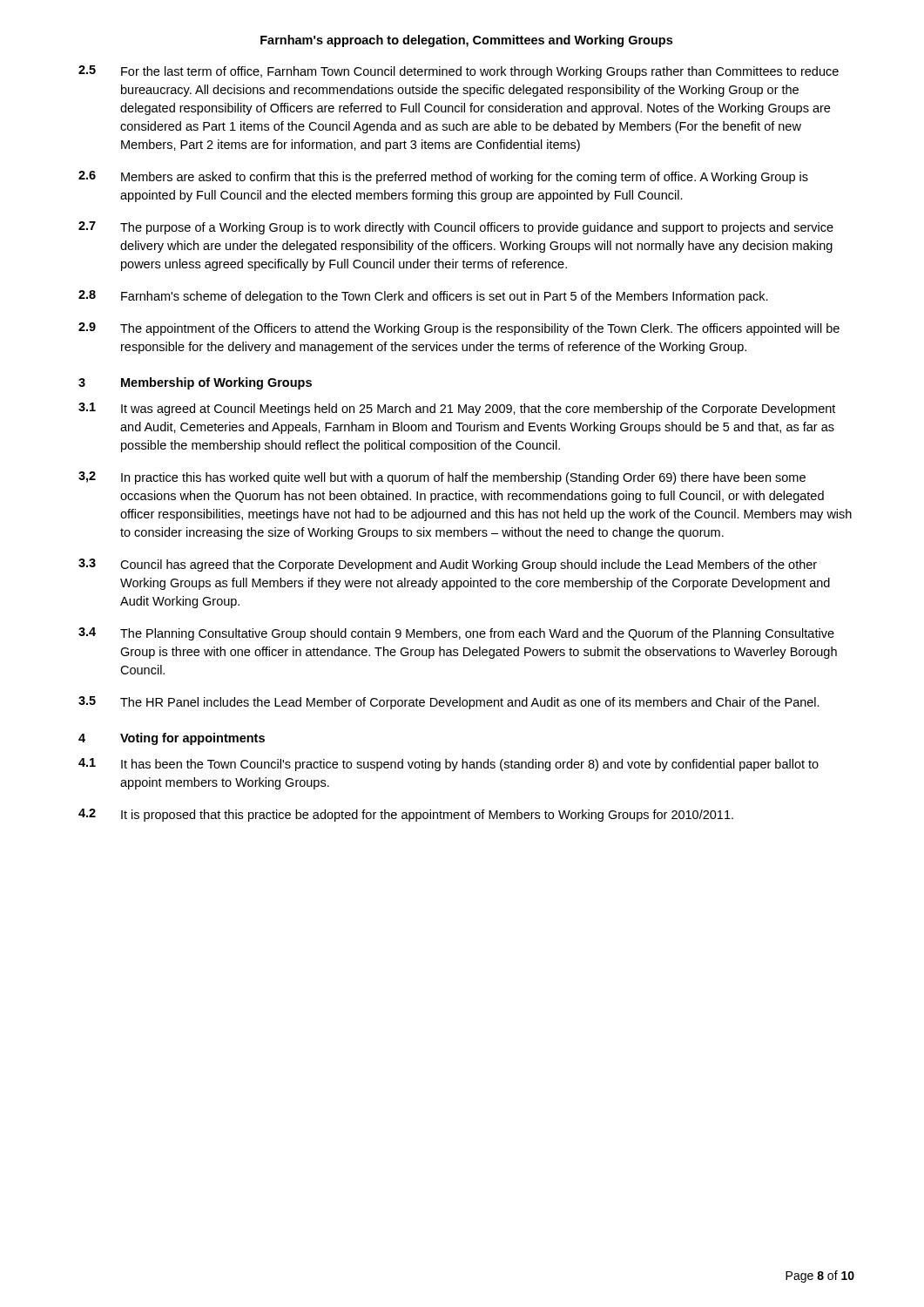Find the text starting "3.5 The HR"

click(x=466, y=703)
